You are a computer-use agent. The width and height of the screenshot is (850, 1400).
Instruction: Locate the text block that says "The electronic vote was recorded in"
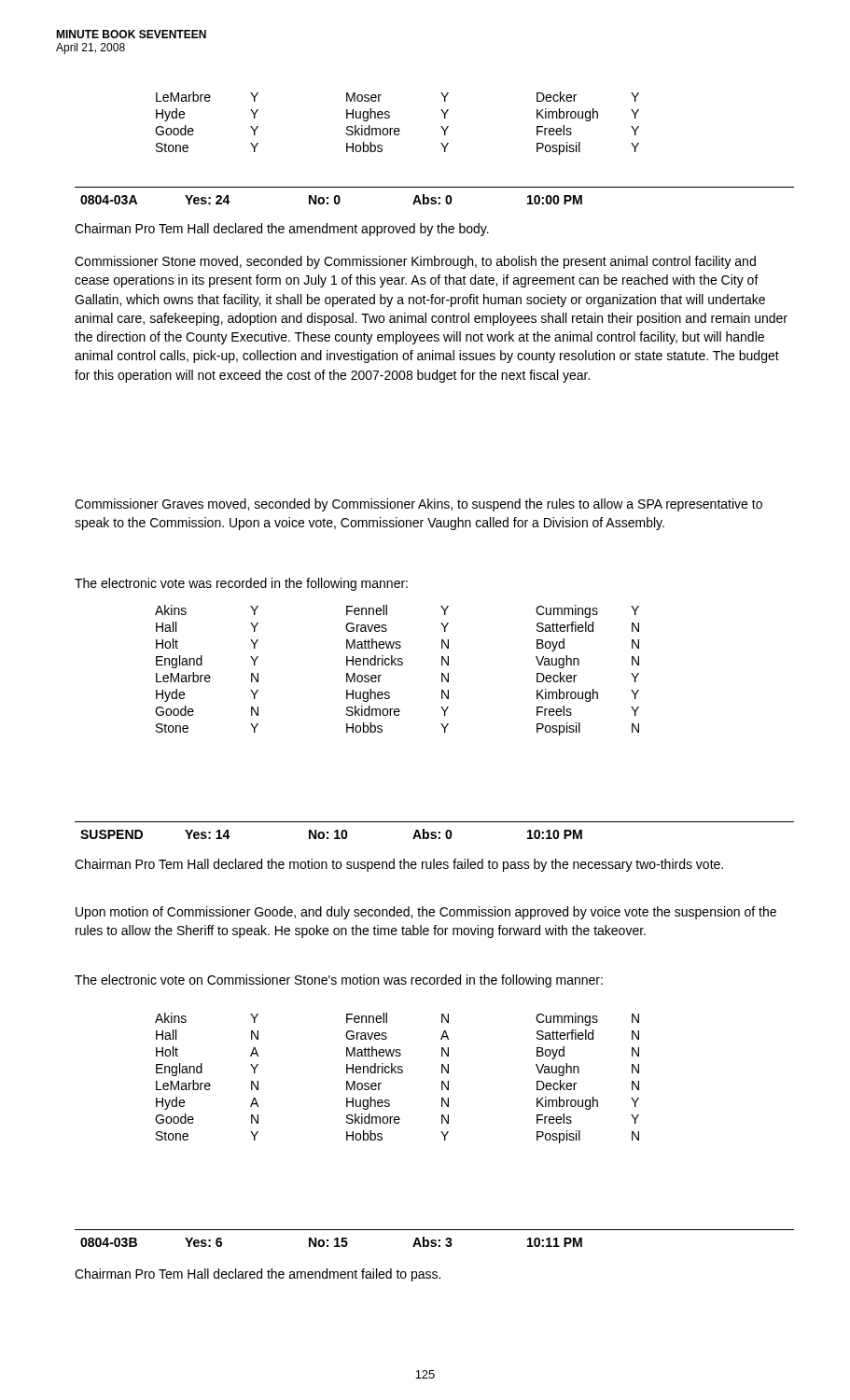pos(242,583)
